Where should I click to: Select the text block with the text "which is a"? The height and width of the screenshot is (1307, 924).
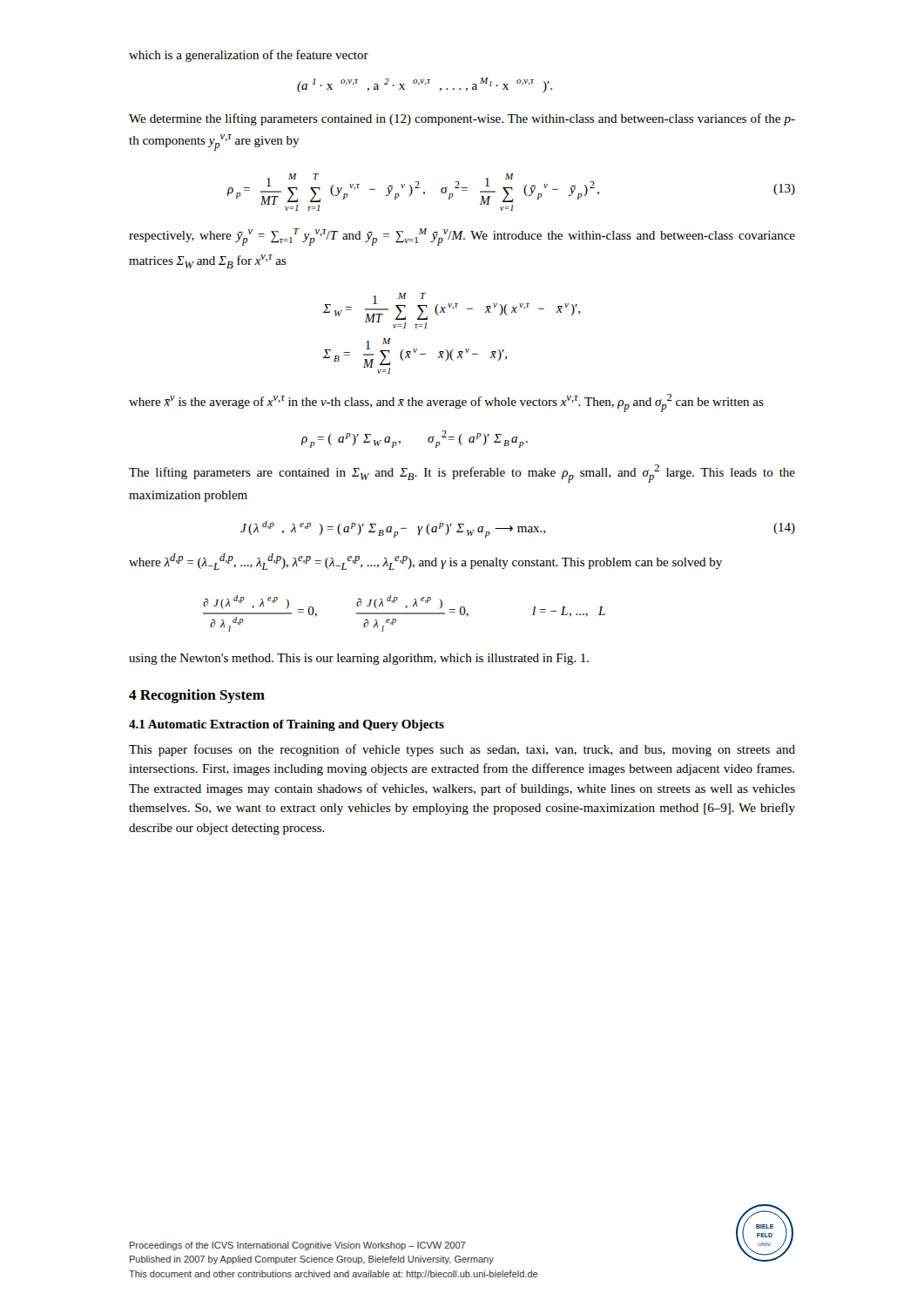coord(249,56)
